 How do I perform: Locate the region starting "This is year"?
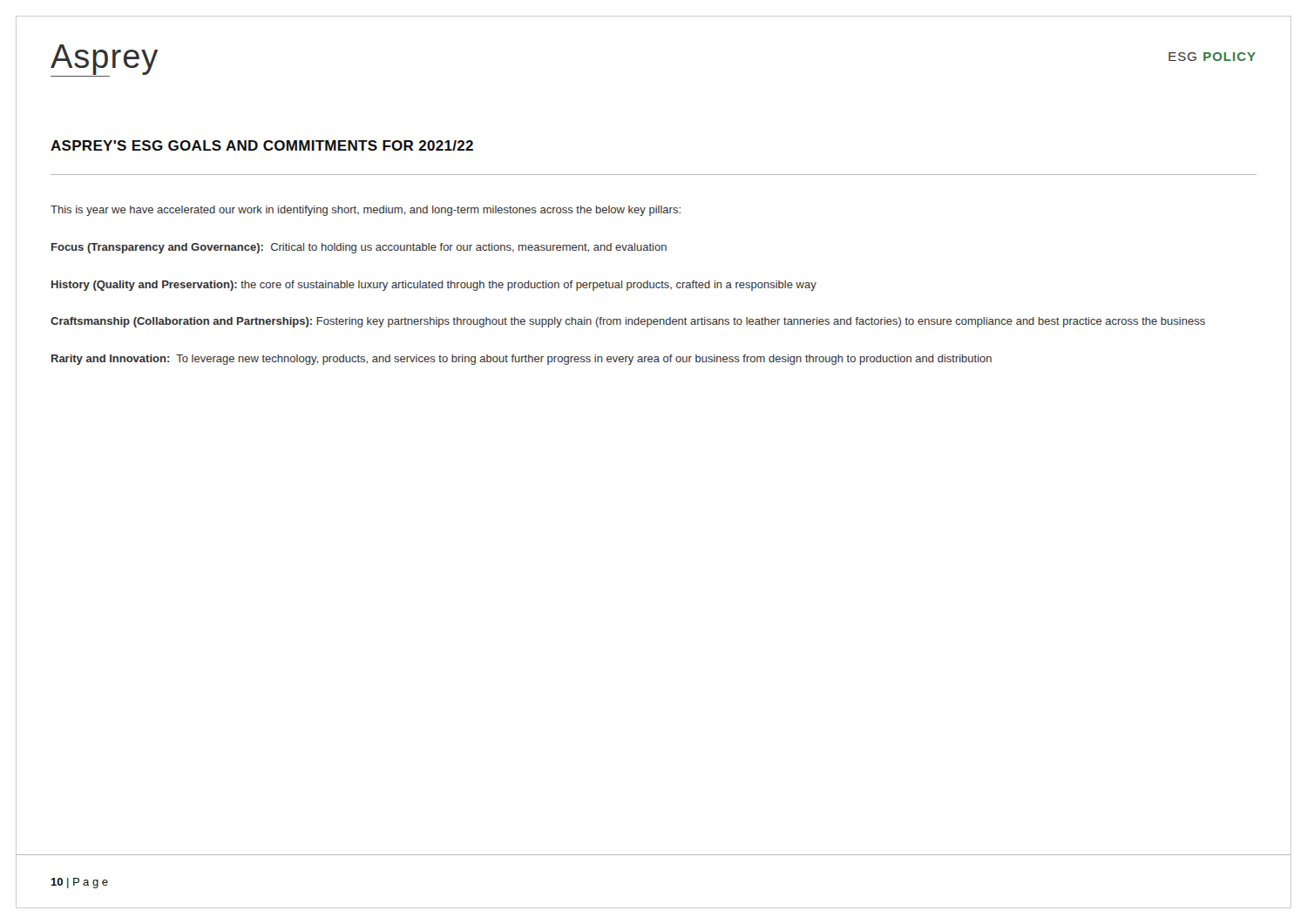coord(366,209)
